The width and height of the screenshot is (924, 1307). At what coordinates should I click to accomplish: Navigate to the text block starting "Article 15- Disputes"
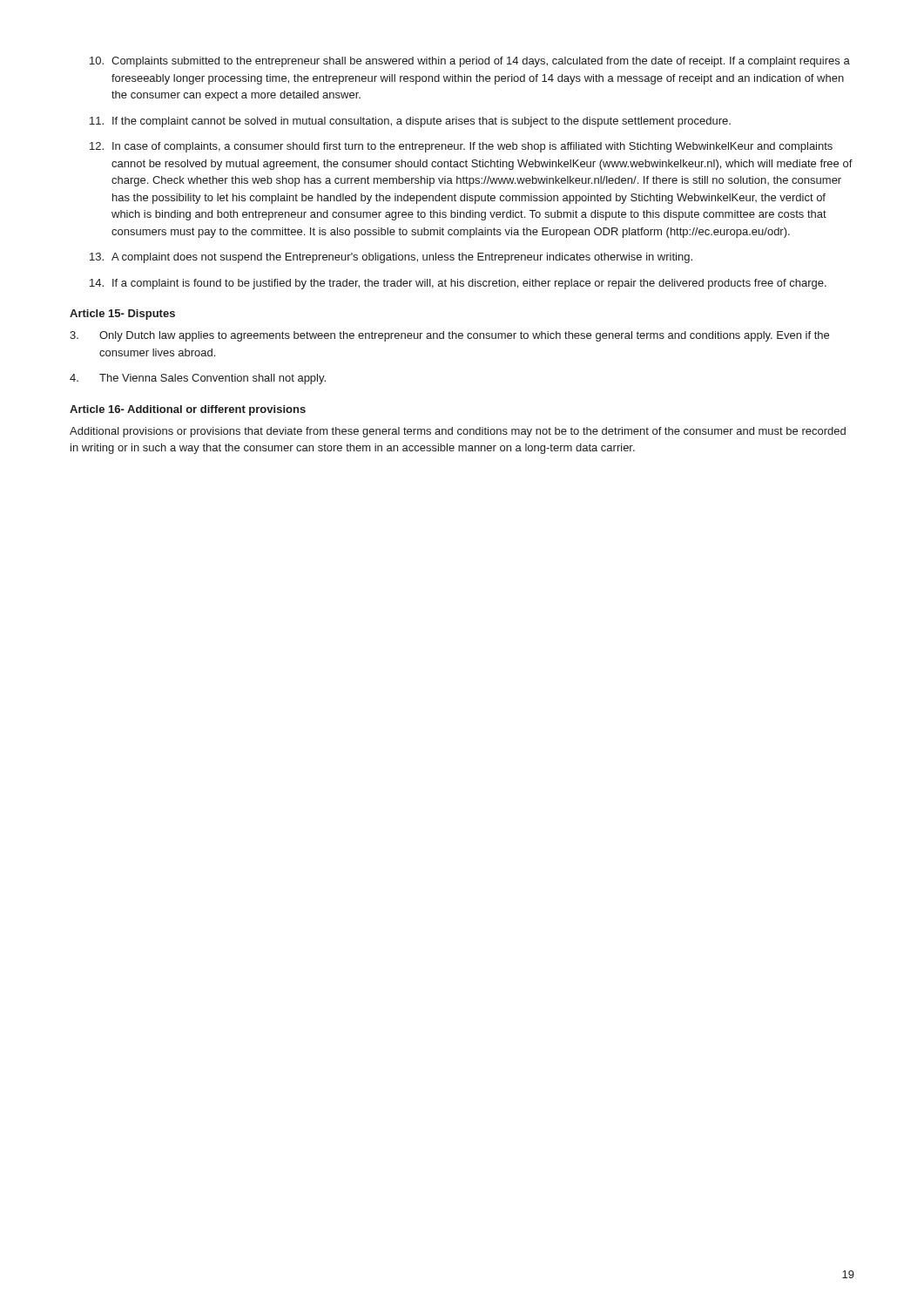[x=123, y=313]
